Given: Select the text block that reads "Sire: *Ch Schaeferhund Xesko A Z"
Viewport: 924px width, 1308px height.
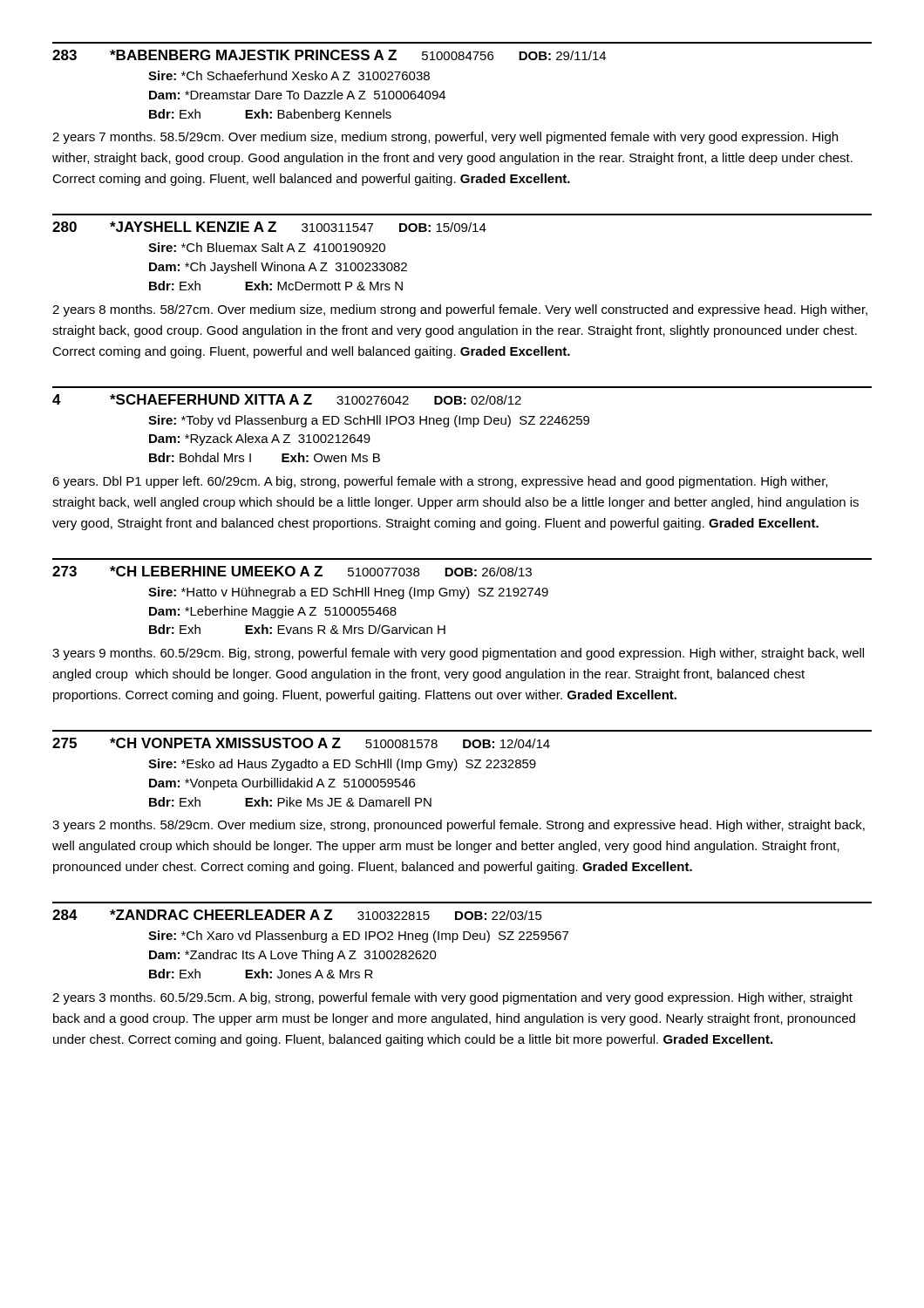Looking at the screenshot, I should (462, 128).
